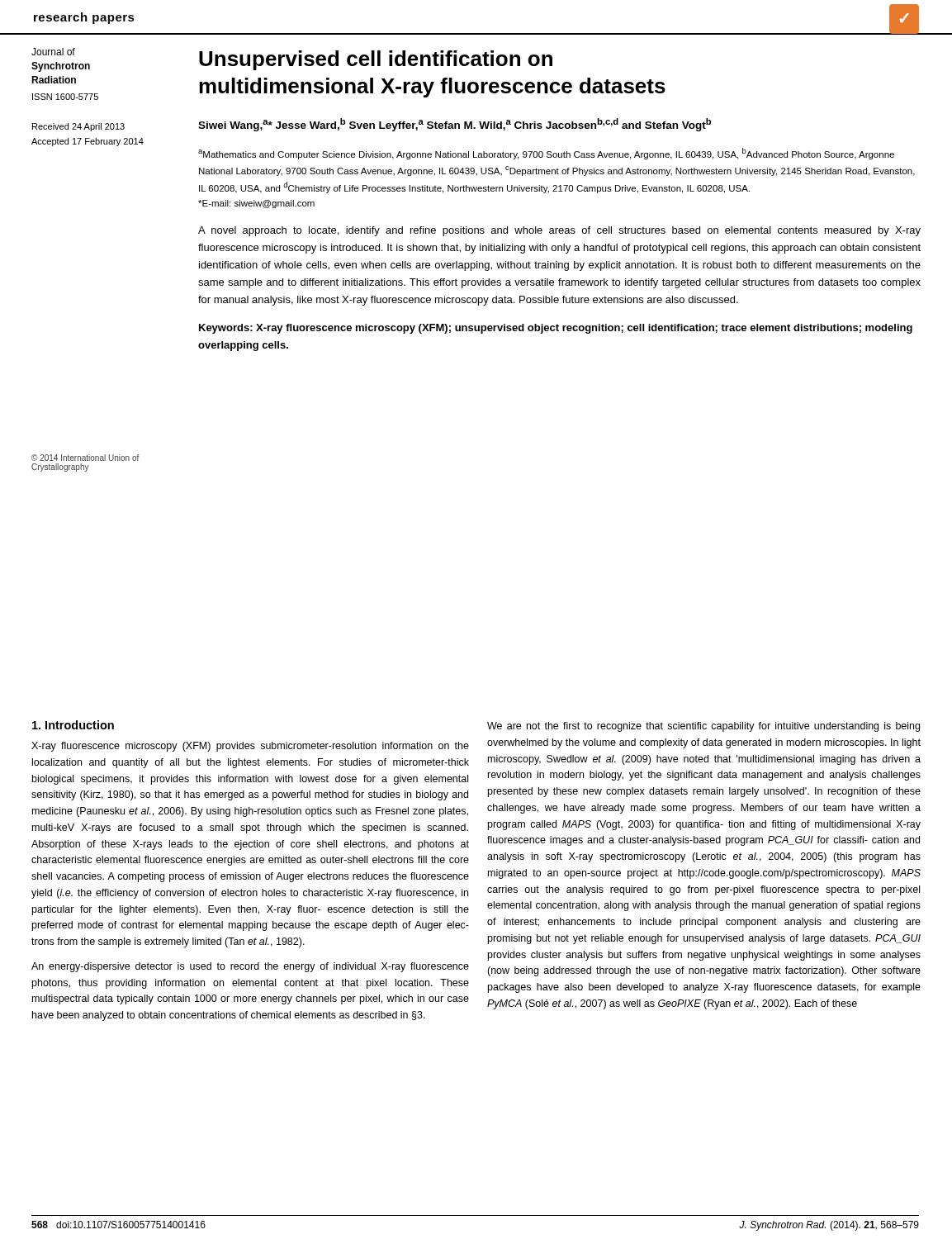Where does it say "© 2014 International Union of Crystallography"?

coord(85,463)
